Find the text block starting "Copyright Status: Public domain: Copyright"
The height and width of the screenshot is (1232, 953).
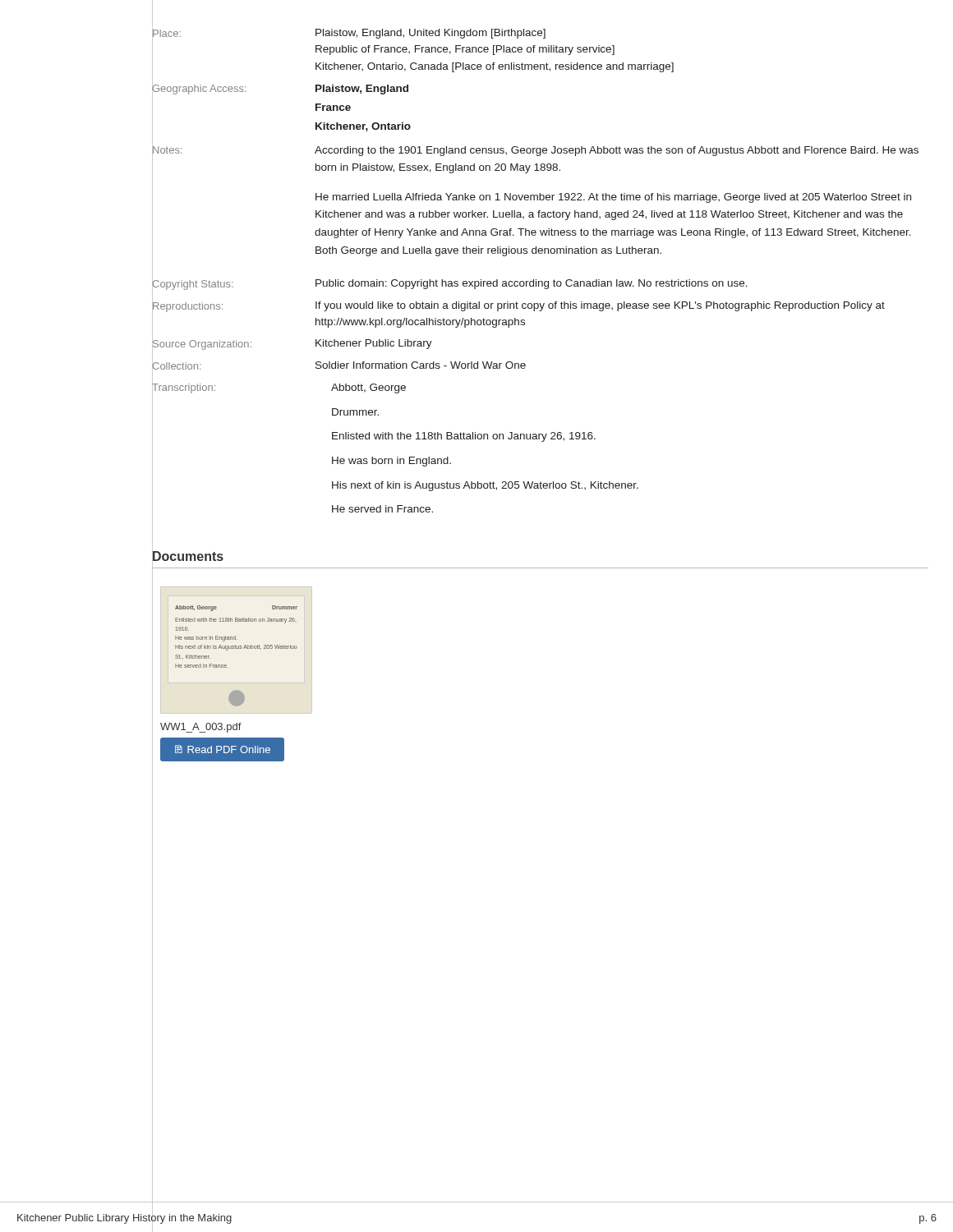(x=540, y=284)
